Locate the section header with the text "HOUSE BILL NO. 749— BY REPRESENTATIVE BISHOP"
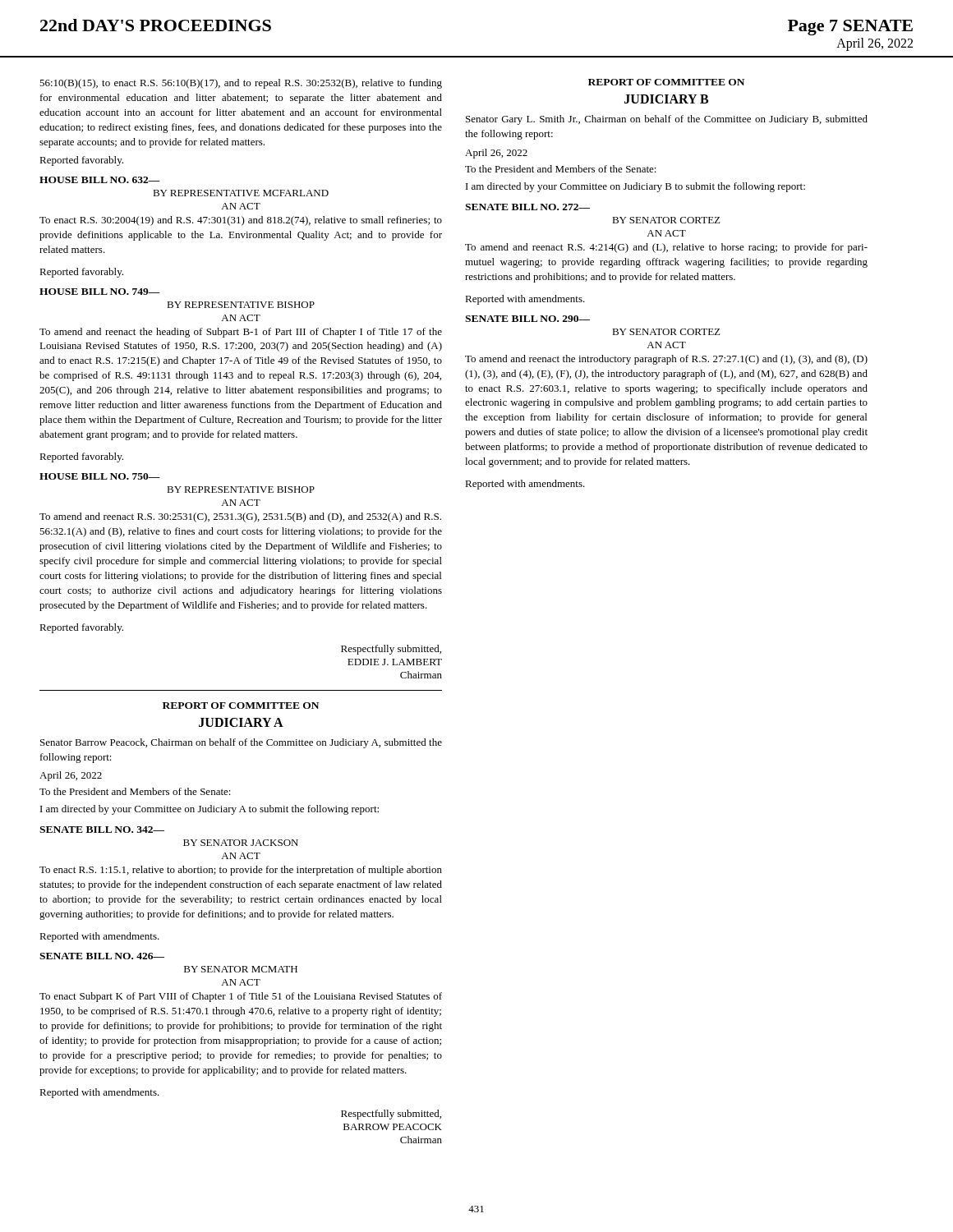The height and width of the screenshot is (1232, 953). 241,363
